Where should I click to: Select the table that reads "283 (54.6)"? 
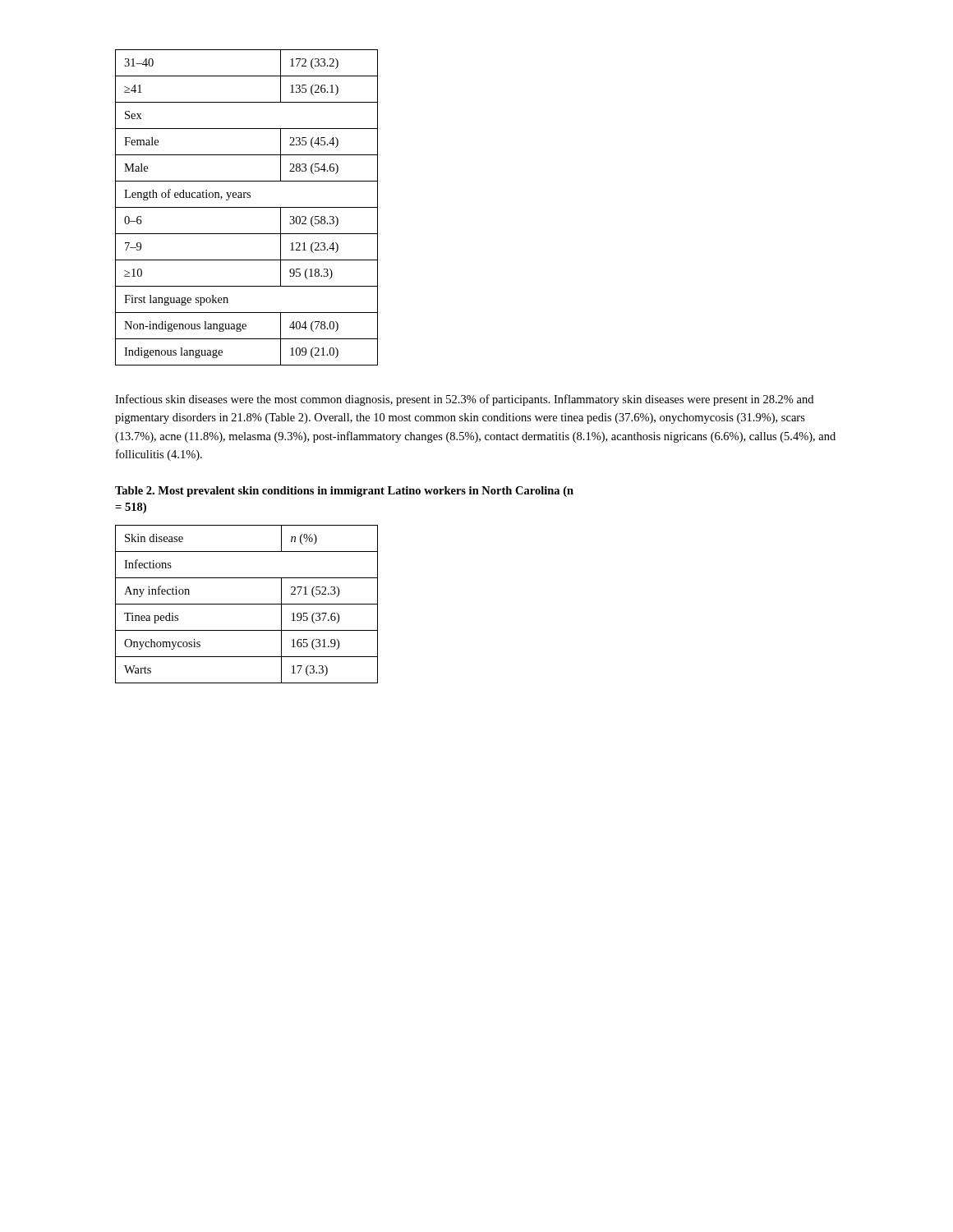click(x=476, y=207)
